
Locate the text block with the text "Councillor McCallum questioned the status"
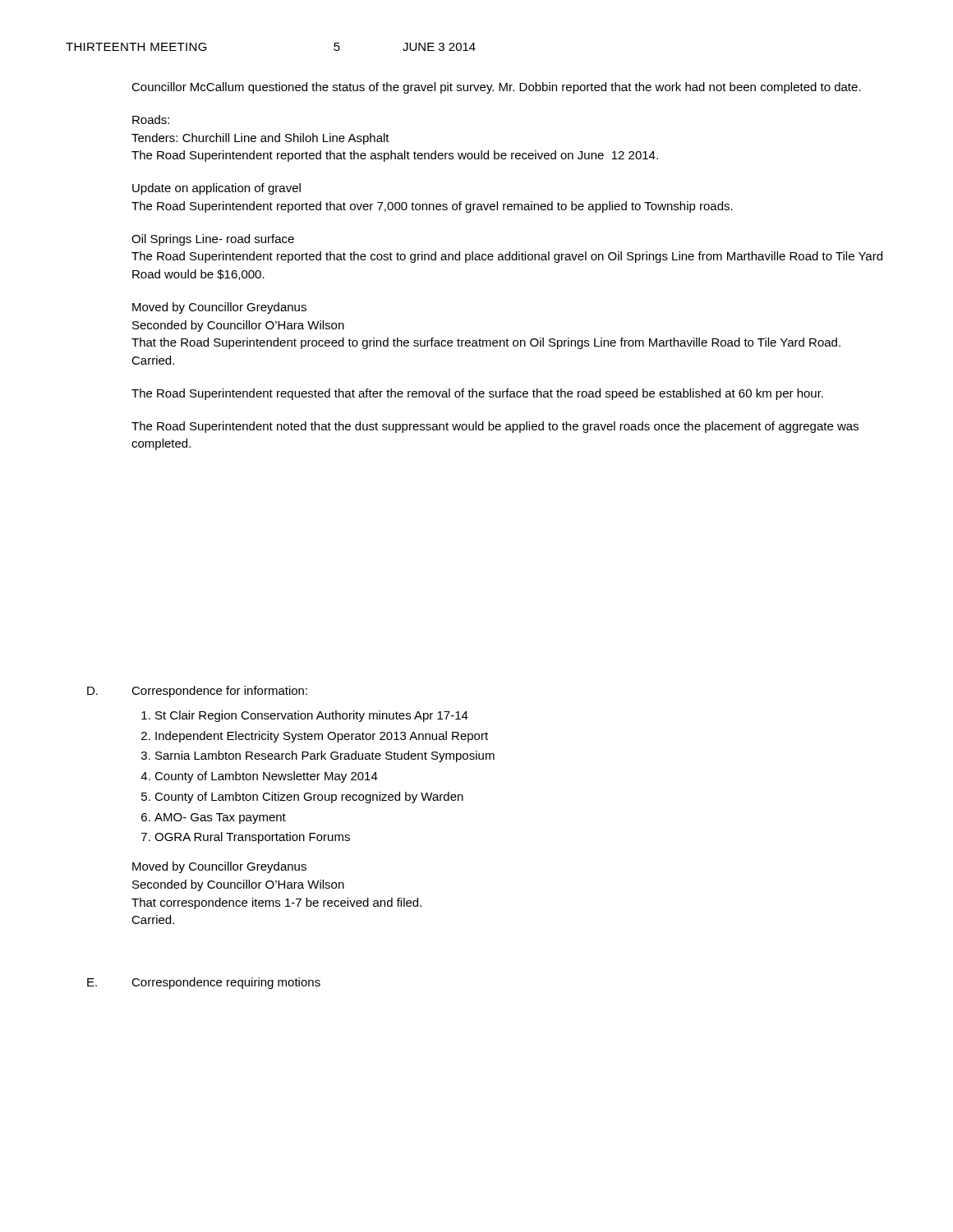496,87
